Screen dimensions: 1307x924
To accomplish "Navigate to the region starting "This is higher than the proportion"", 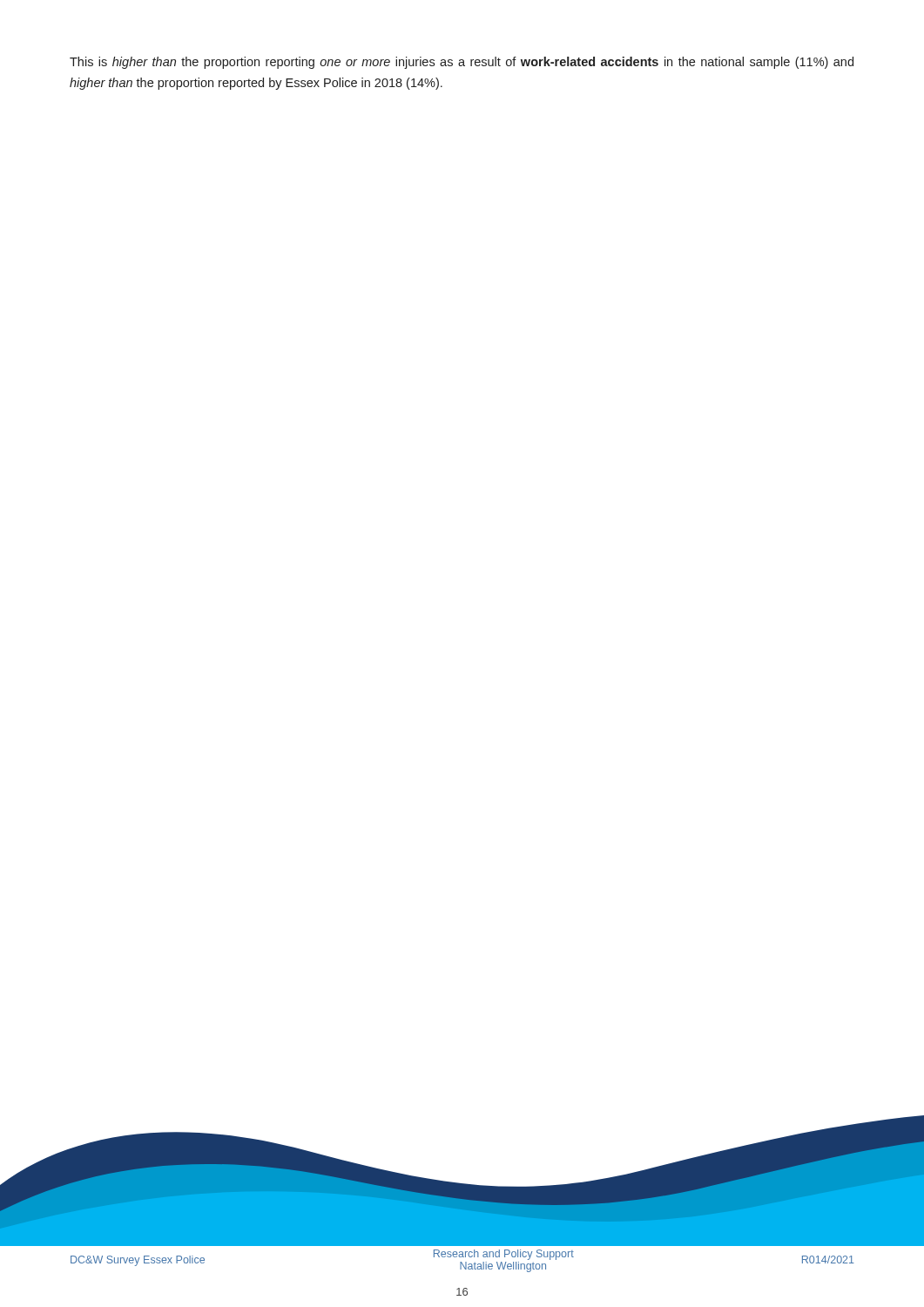I will pos(462,72).
